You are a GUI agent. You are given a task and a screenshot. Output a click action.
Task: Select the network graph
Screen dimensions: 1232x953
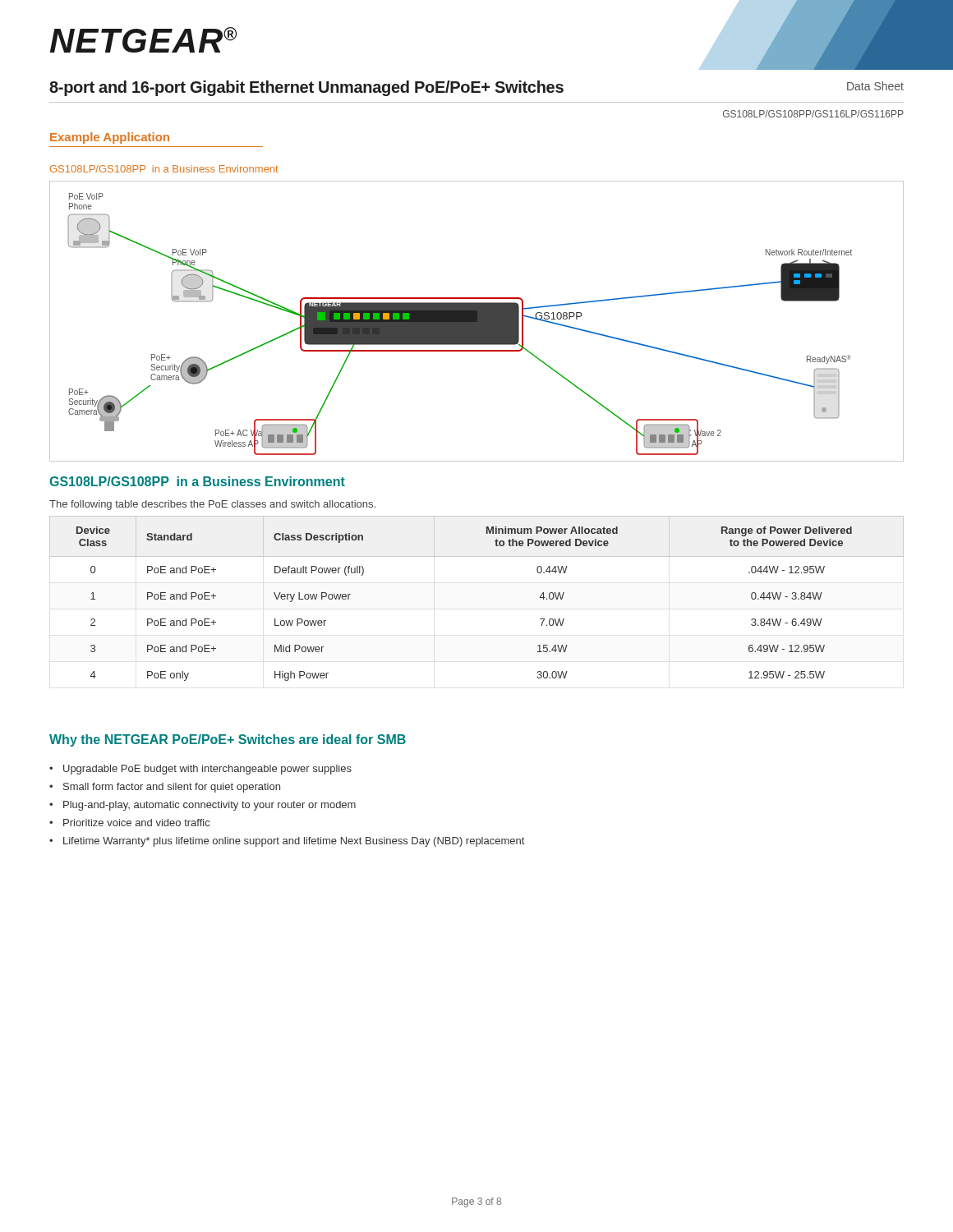point(476,321)
